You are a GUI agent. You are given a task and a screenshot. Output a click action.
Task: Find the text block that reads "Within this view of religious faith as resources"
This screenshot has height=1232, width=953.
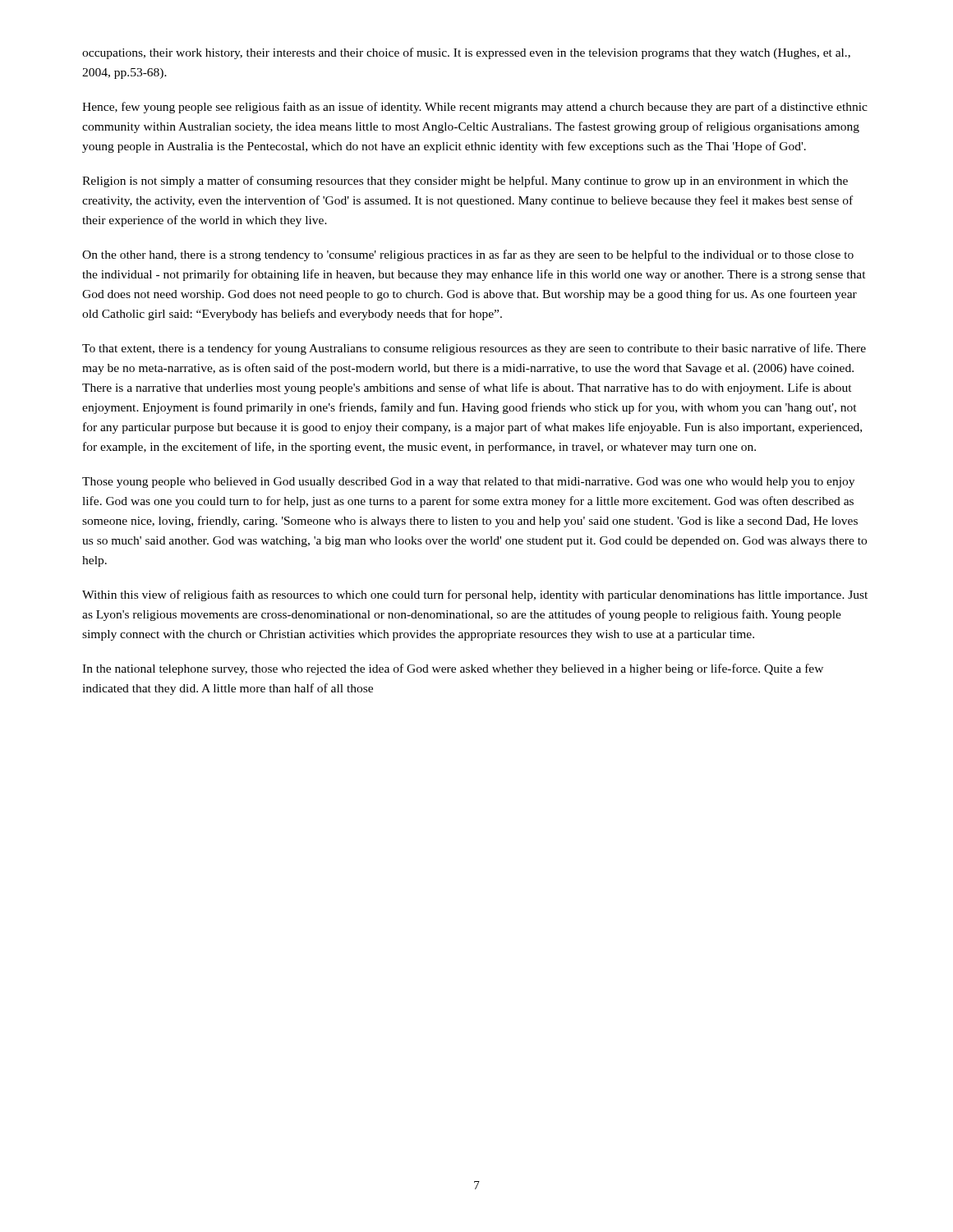[x=475, y=614]
